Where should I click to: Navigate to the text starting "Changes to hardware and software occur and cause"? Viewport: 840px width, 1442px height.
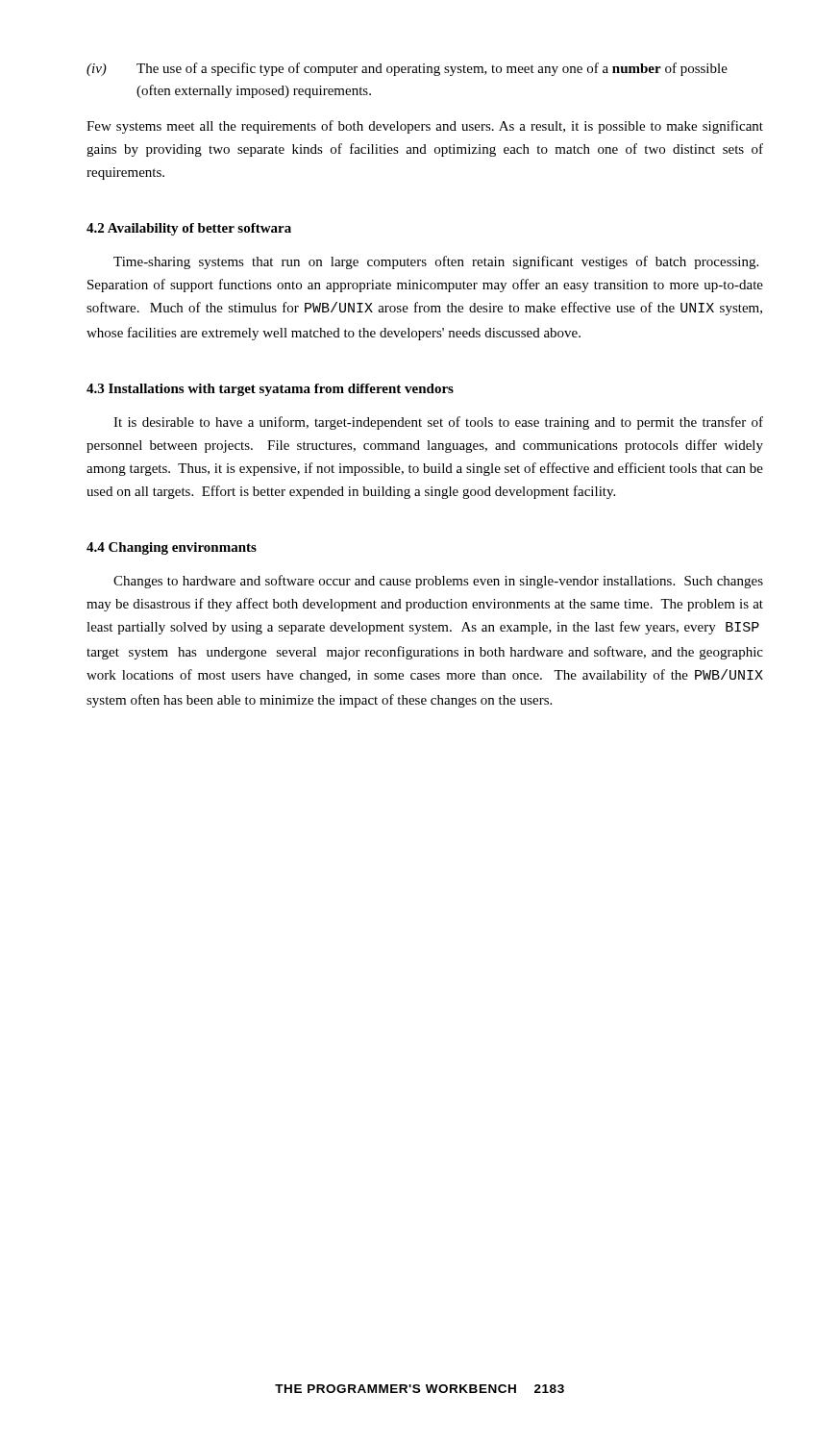(x=425, y=640)
